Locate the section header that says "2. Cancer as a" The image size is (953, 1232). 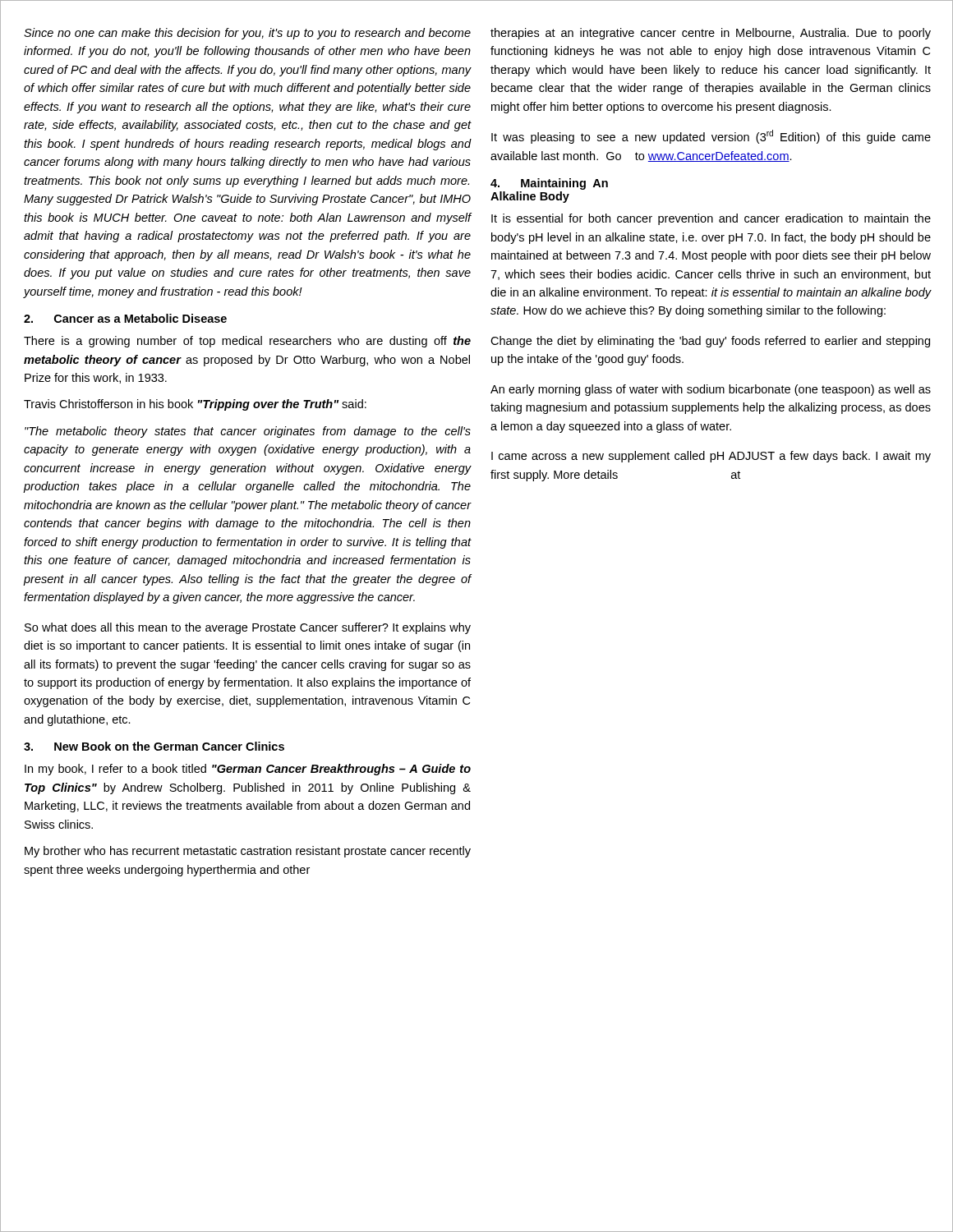[x=125, y=319]
